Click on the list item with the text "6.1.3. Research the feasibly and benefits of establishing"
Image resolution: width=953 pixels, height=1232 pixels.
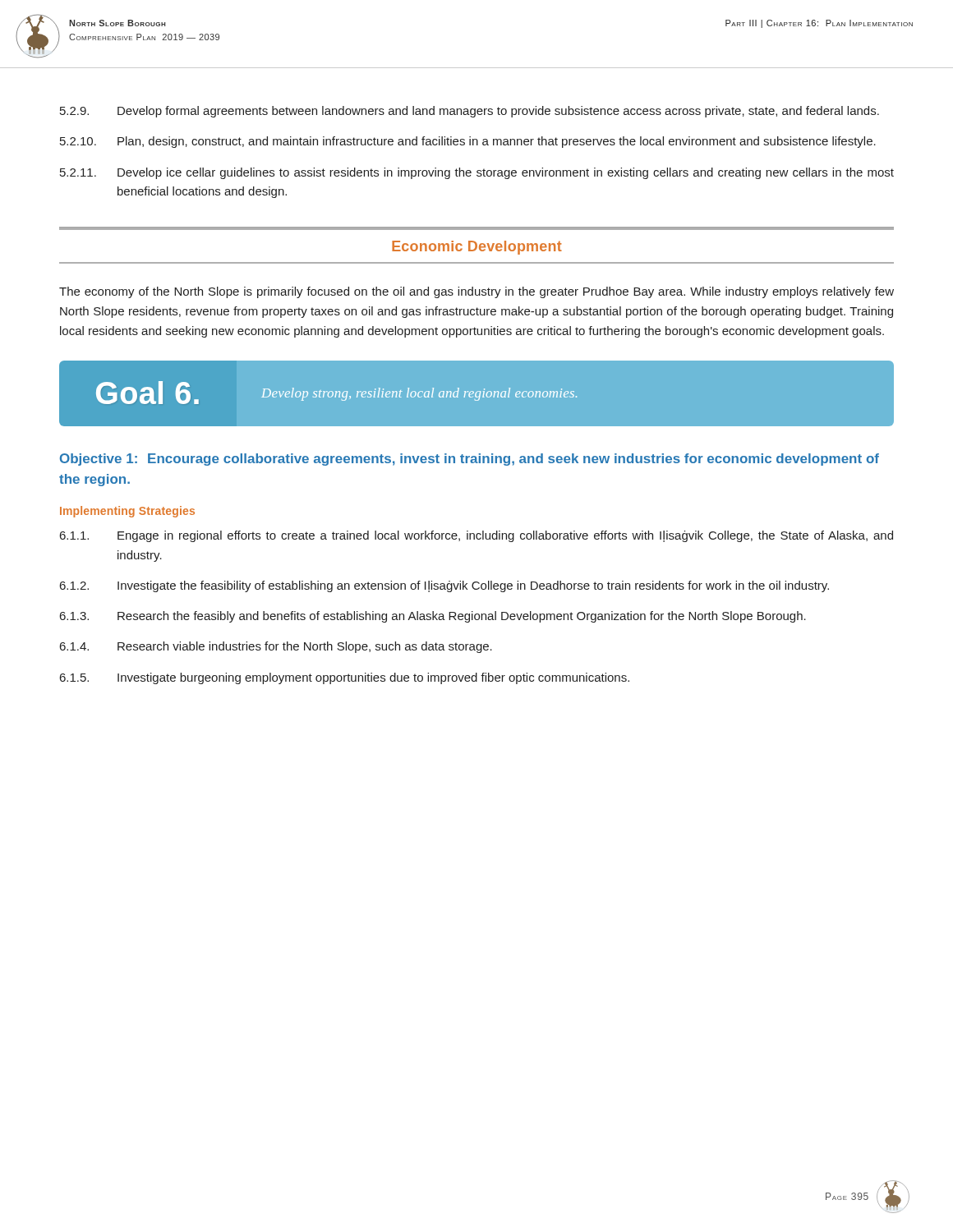(x=476, y=616)
